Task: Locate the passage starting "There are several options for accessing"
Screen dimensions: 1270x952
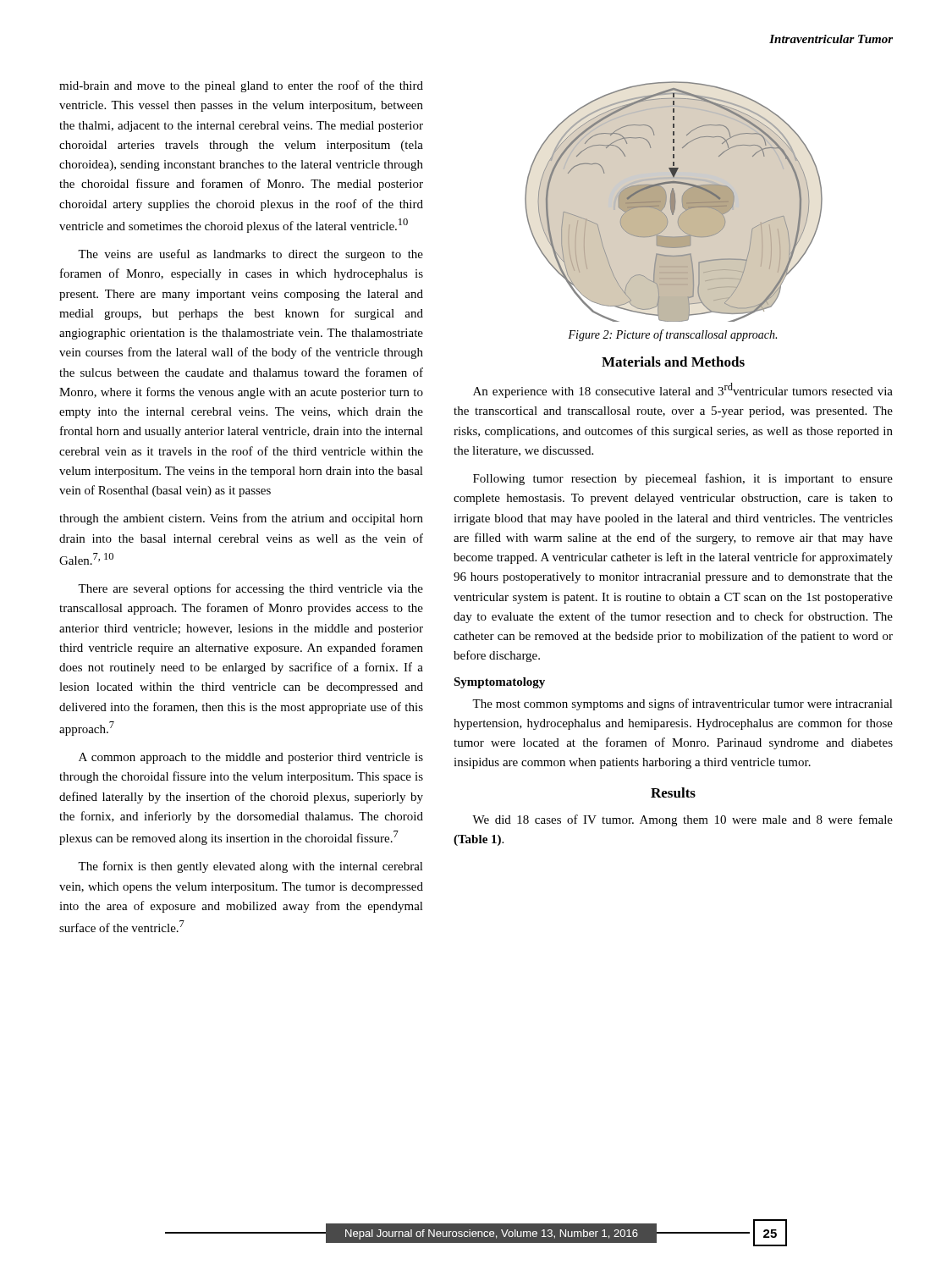Action: click(x=241, y=659)
